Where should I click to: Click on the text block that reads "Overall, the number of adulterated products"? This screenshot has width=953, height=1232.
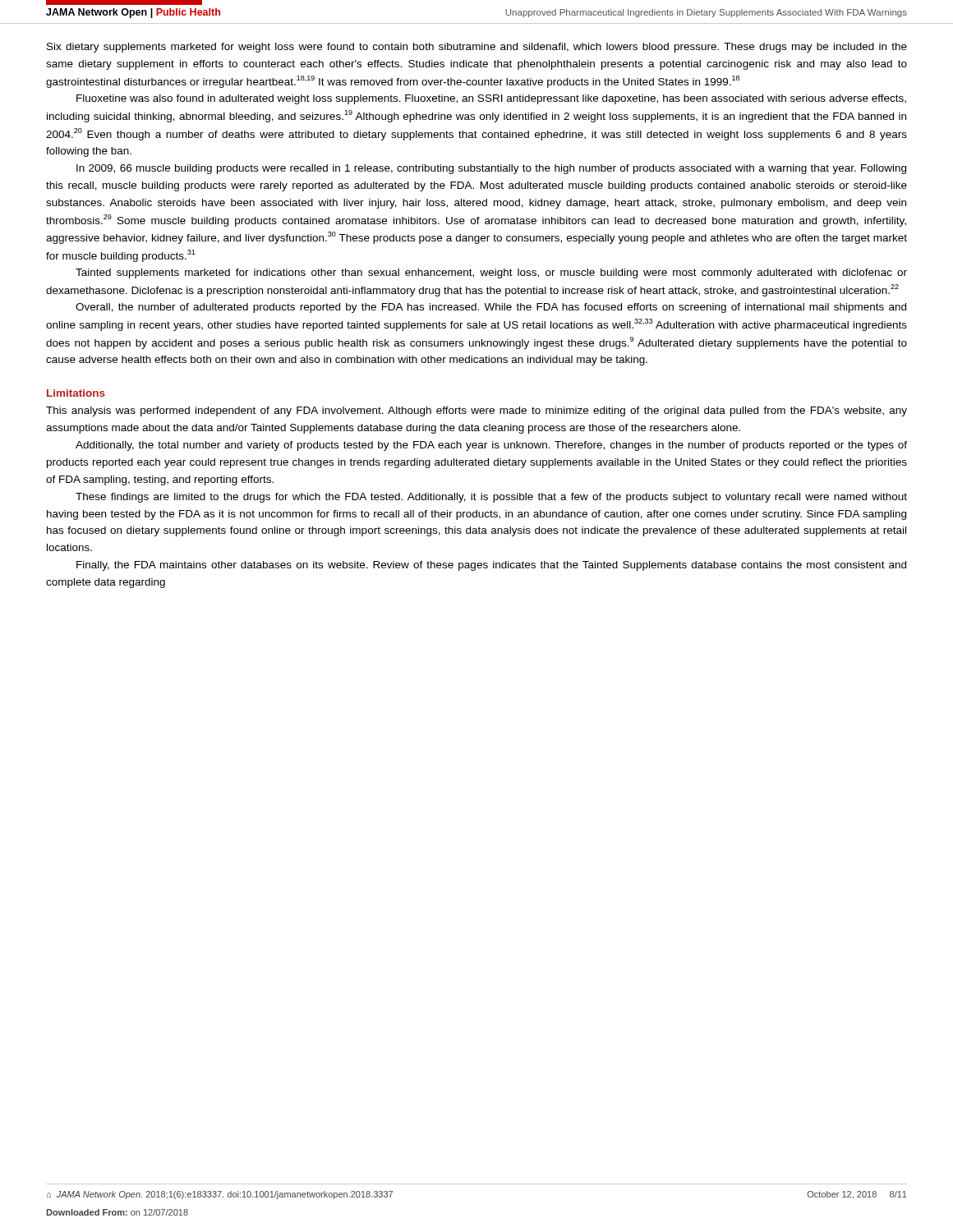pyautogui.click(x=476, y=334)
